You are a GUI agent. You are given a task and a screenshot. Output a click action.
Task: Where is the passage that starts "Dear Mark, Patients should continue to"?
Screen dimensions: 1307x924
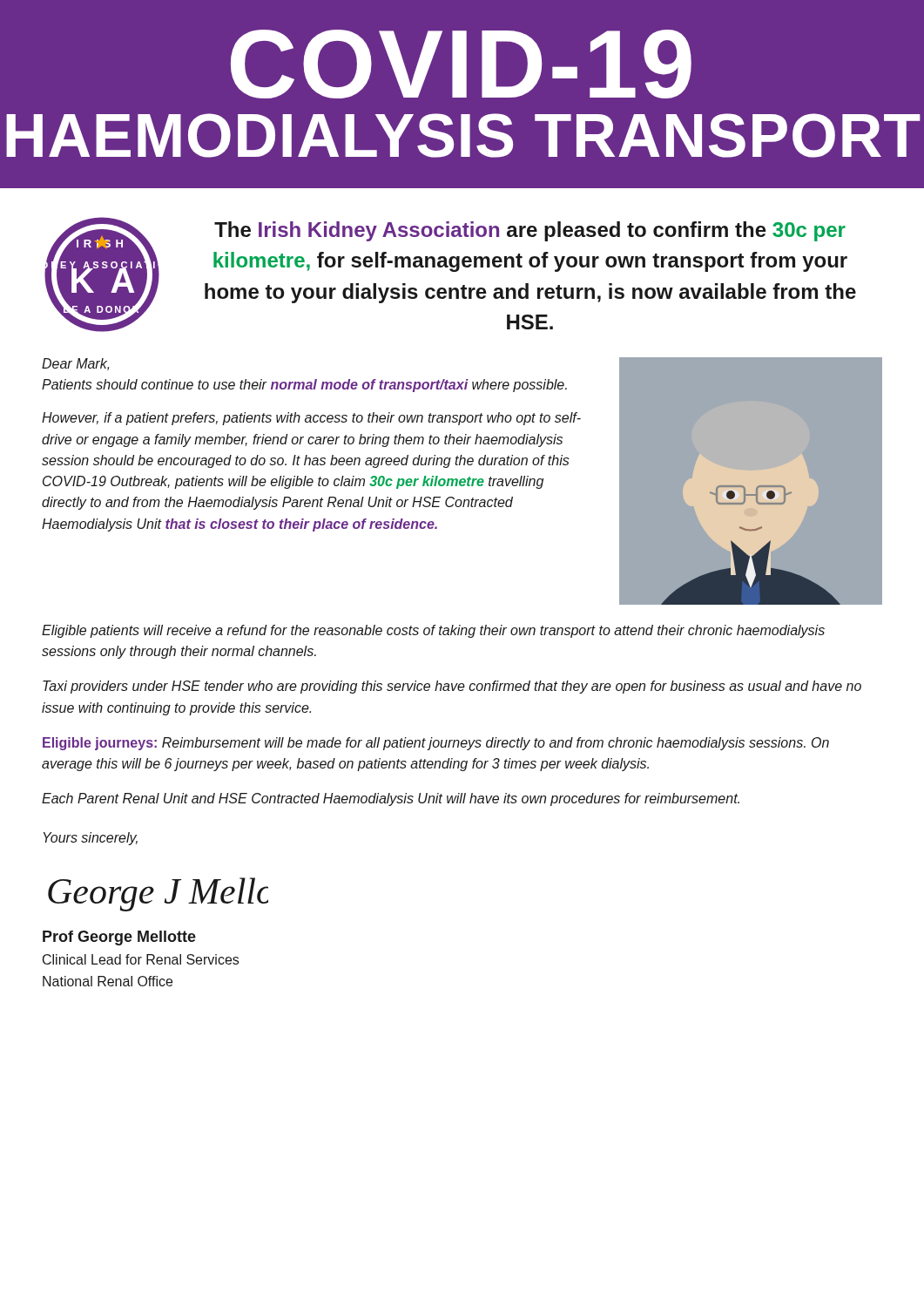[x=305, y=374]
